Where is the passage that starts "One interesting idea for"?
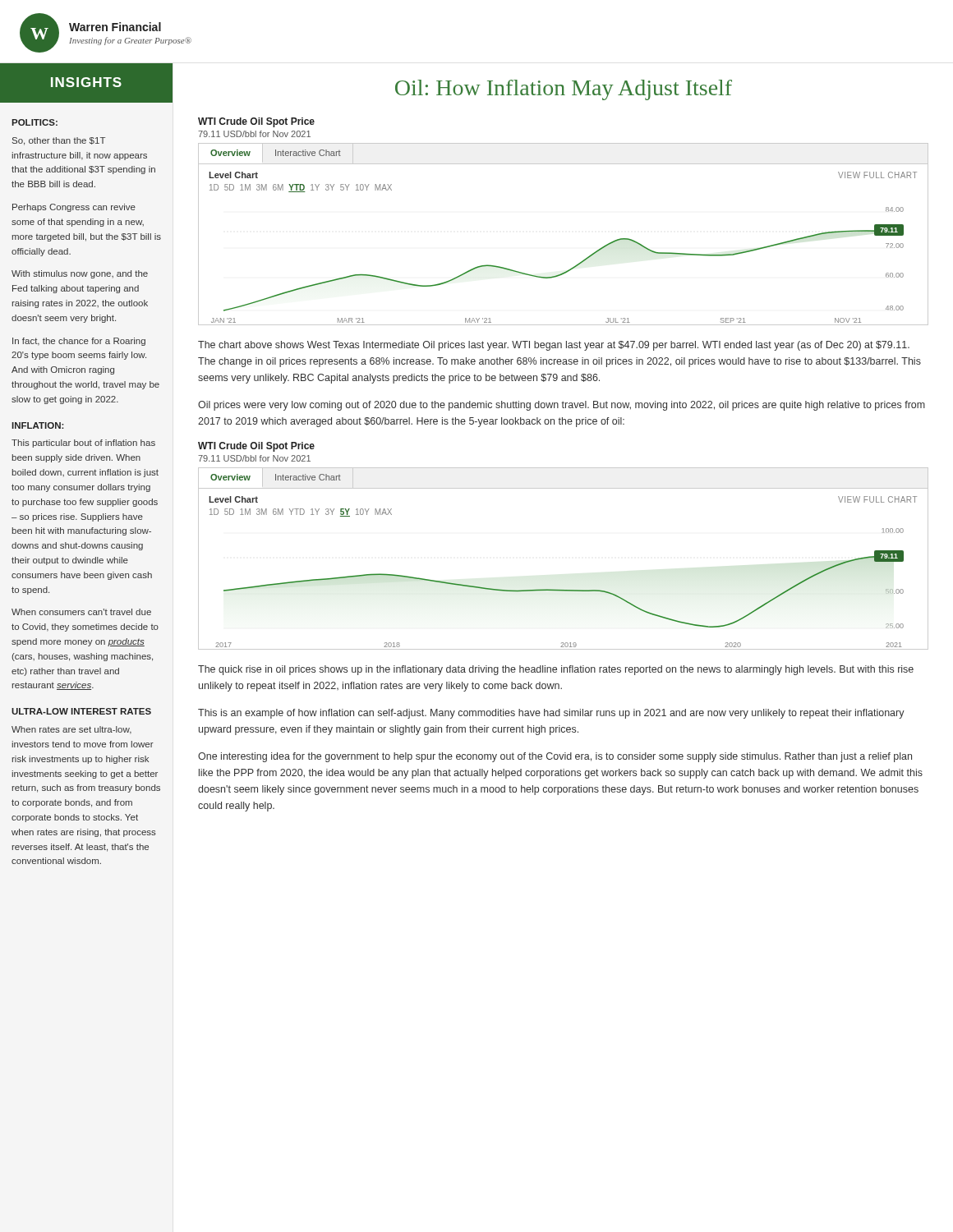The height and width of the screenshot is (1232, 953). click(x=560, y=781)
